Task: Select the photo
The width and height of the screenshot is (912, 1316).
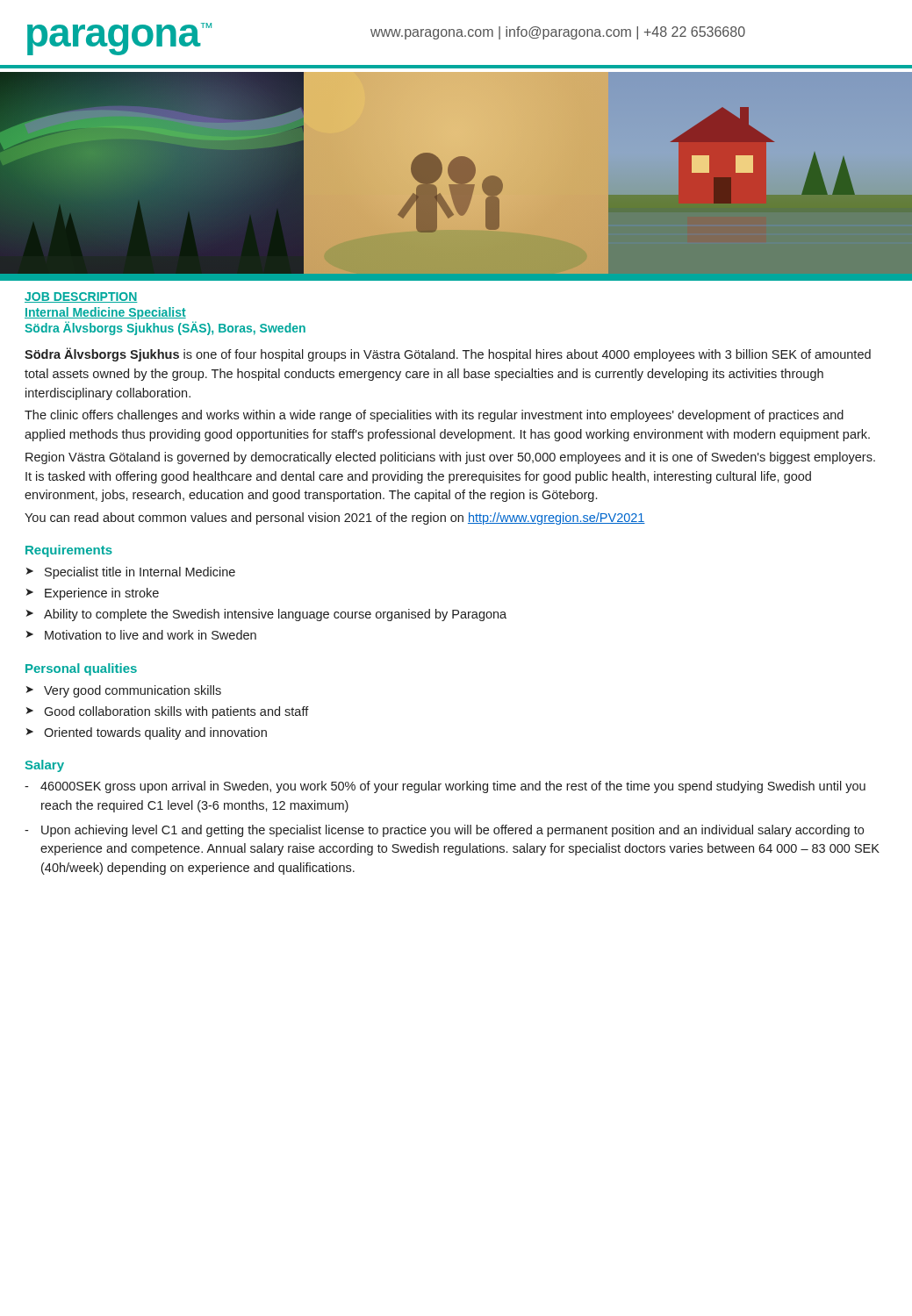Action: (x=456, y=173)
